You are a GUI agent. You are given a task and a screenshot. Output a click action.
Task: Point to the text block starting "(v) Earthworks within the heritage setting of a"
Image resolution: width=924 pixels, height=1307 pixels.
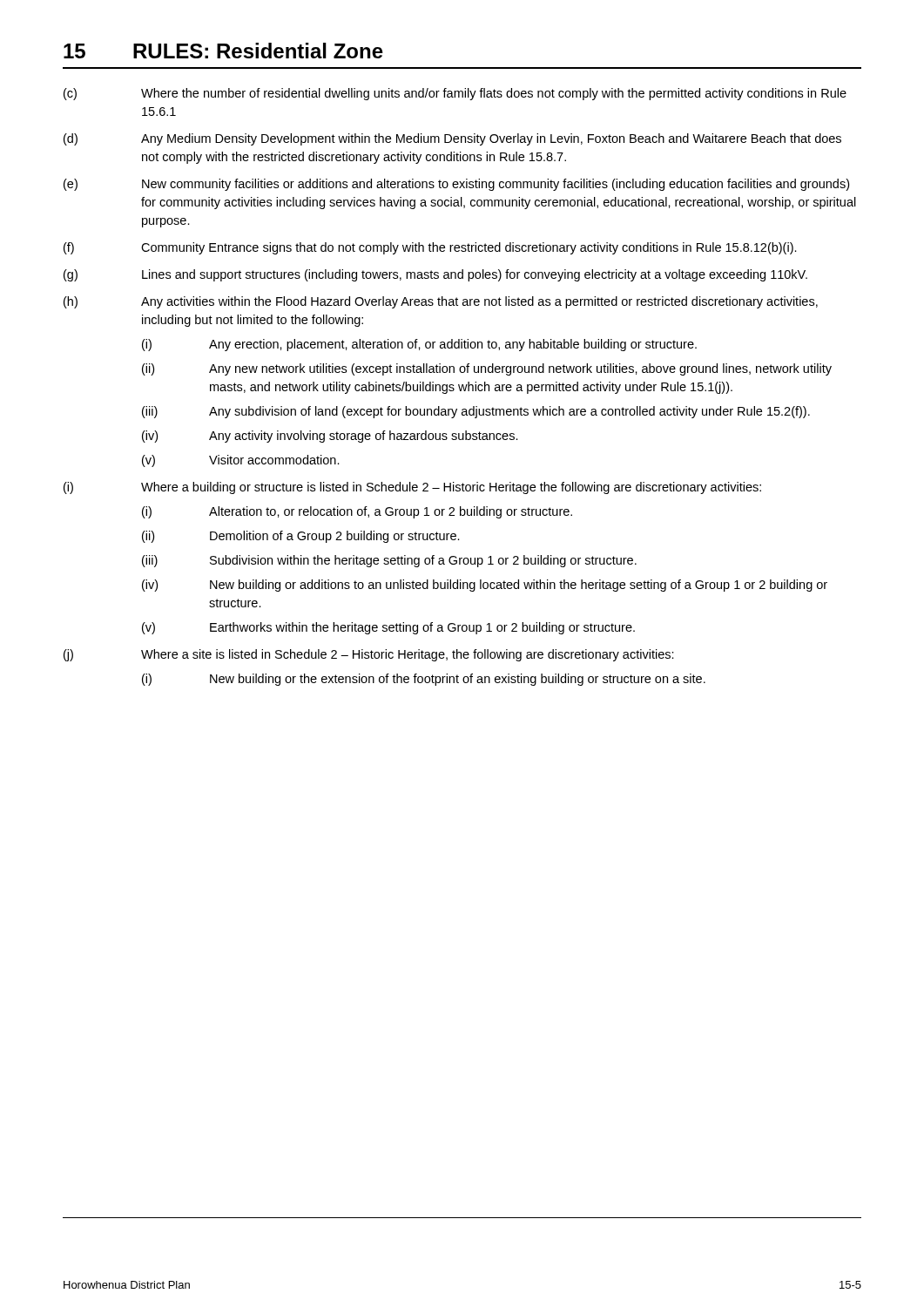tap(501, 628)
